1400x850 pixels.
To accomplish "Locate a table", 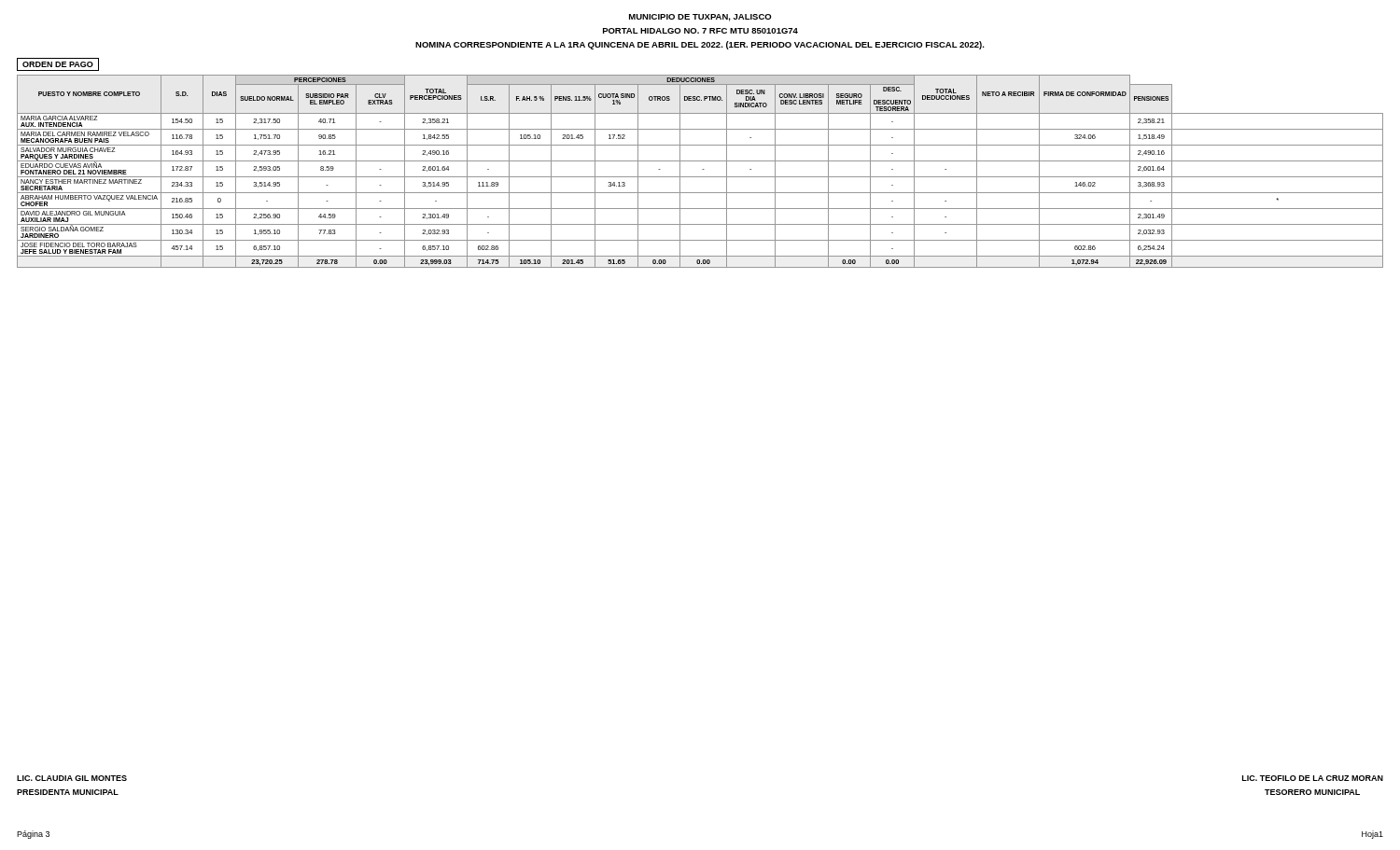I will pyautogui.click(x=700, y=171).
